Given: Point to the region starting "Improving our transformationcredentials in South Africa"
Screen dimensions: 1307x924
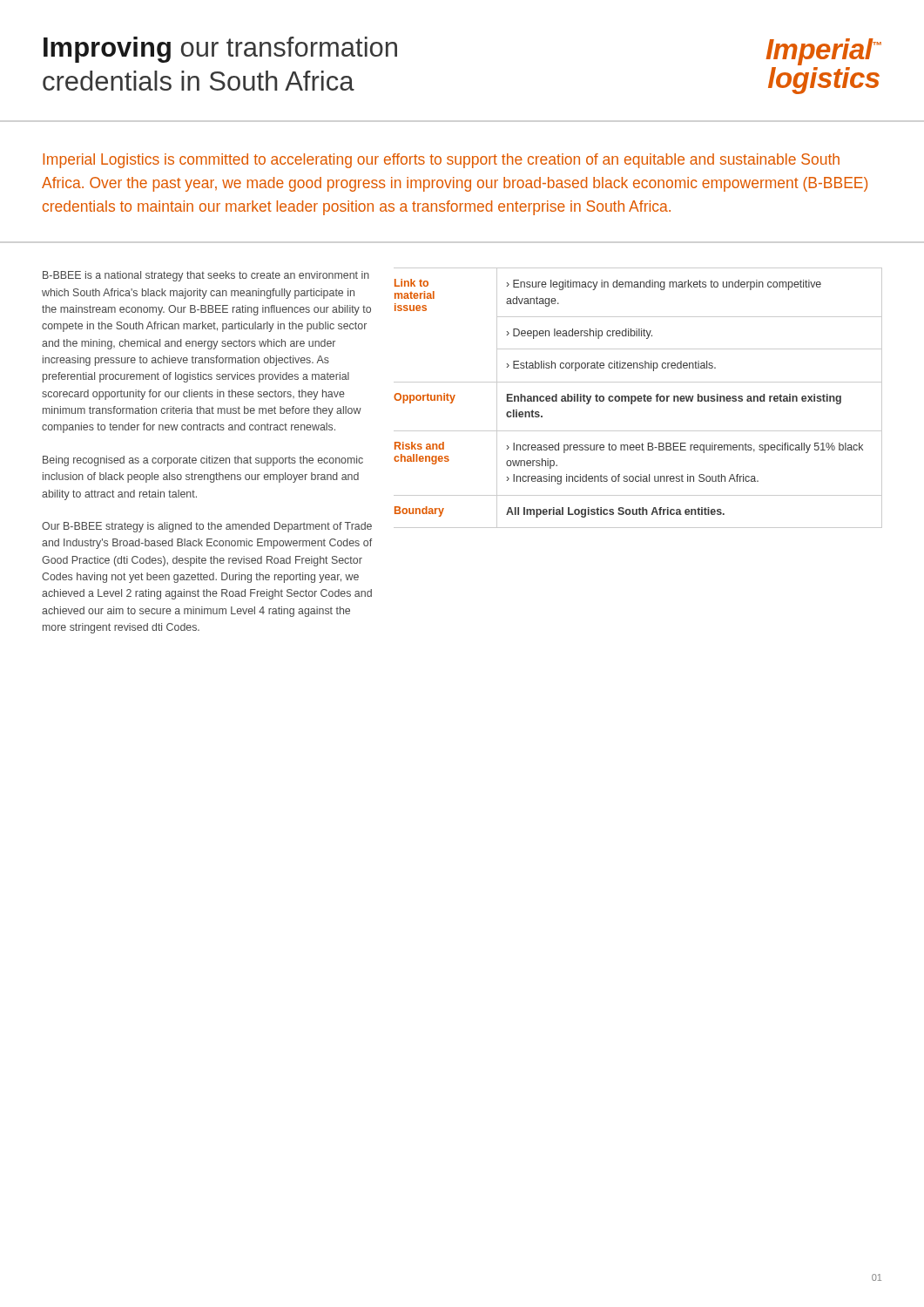Looking at the screenshot, I should point(220,65).
